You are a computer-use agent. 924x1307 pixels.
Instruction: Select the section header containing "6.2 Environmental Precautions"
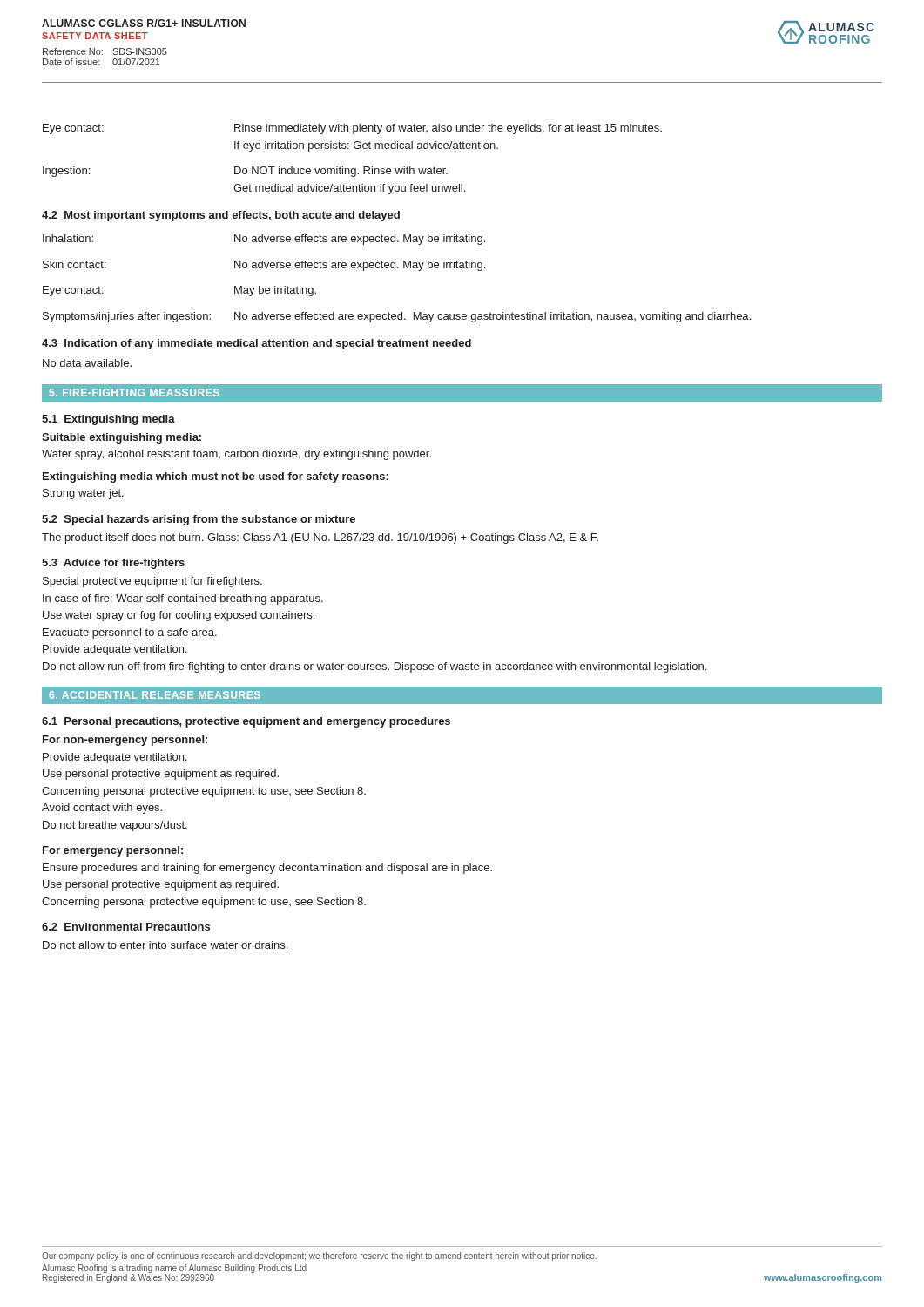[x=126, y=927]
